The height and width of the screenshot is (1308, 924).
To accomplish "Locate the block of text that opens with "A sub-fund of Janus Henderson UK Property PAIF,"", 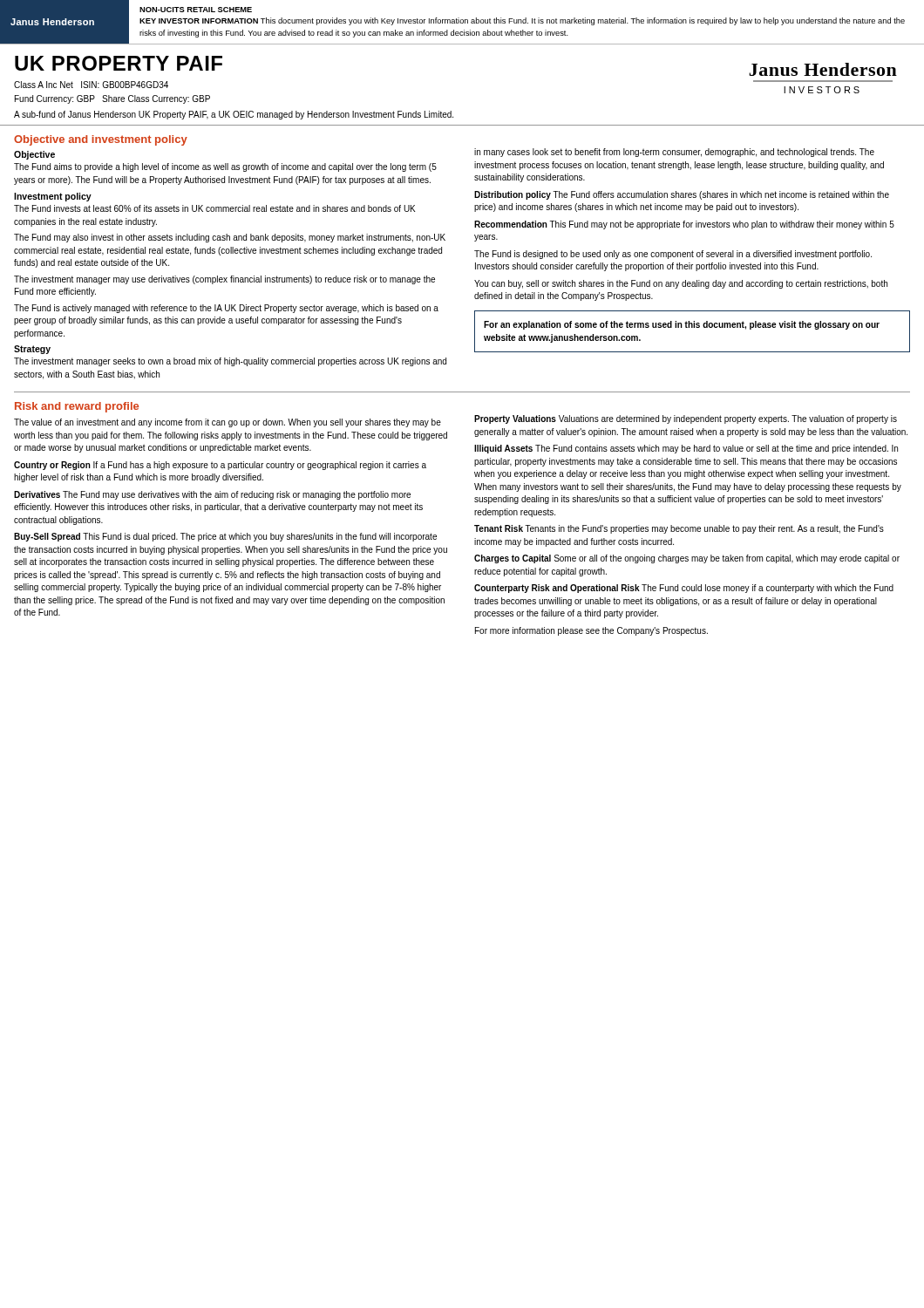I will click(x=234, y=115).
